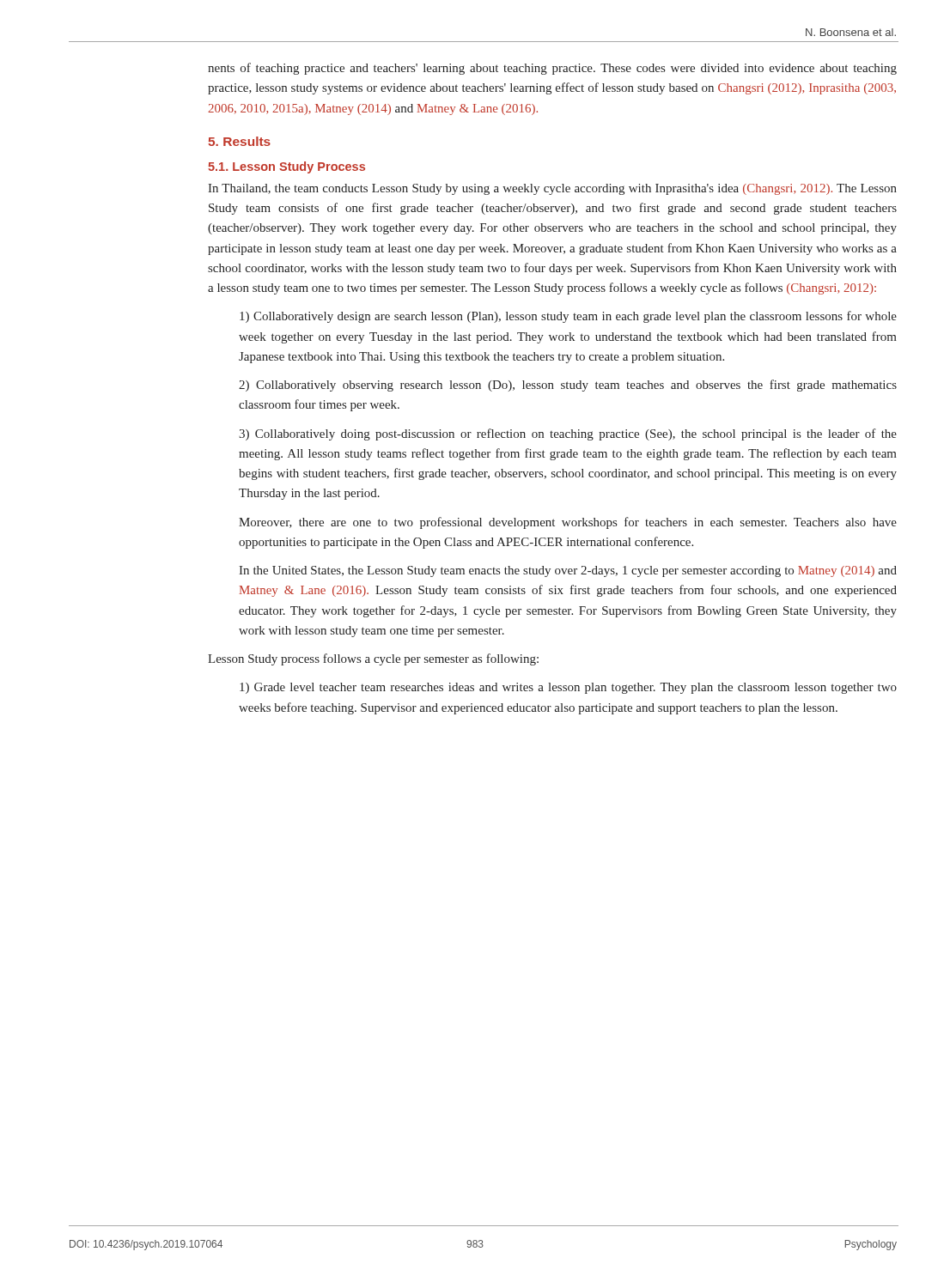Find the region starting "Lesson Study process"
The height and width of the screenshot is (1288, 950).
click(373, 659)
